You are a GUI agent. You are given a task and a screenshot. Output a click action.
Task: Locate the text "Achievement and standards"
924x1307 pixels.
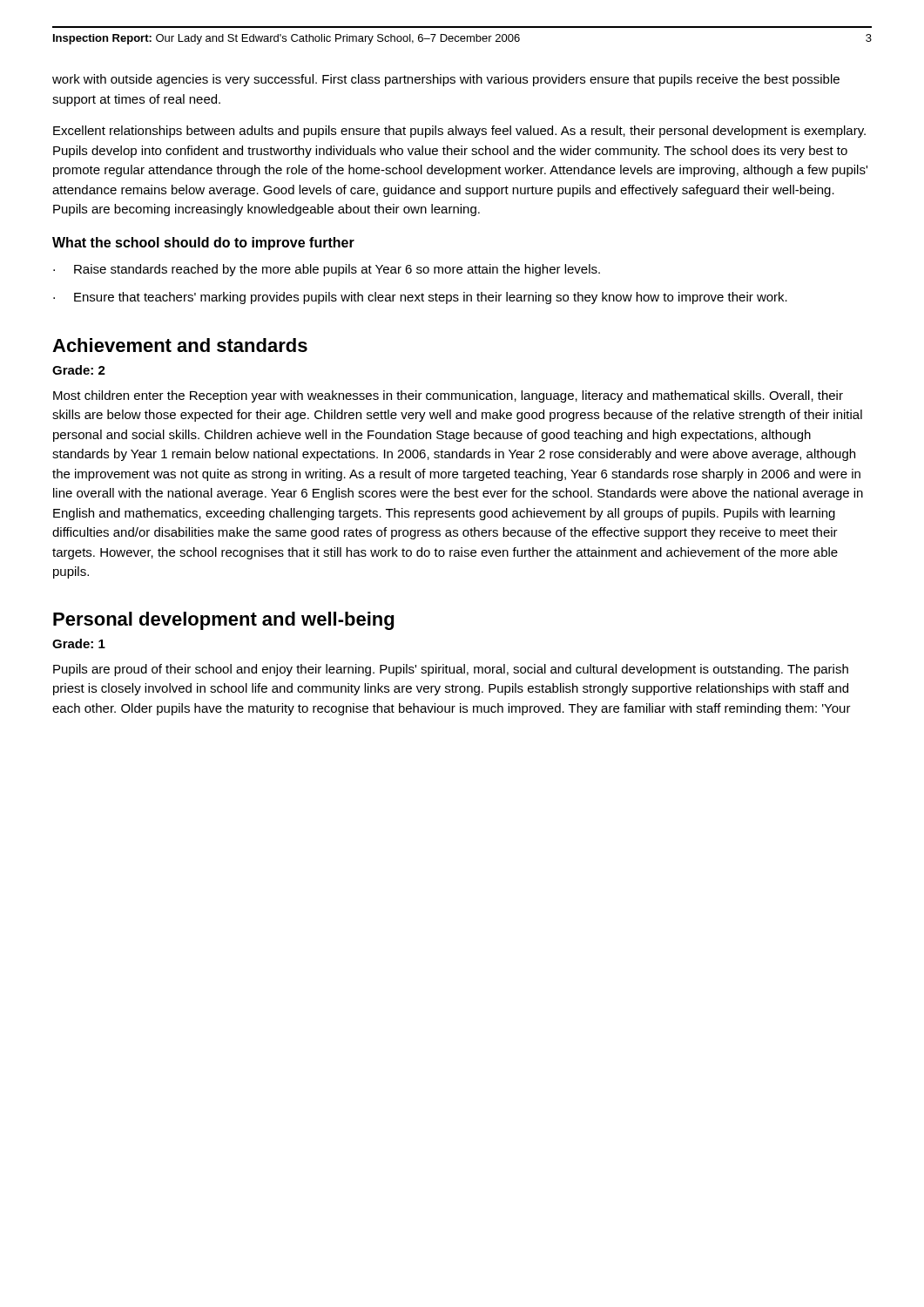180,345
